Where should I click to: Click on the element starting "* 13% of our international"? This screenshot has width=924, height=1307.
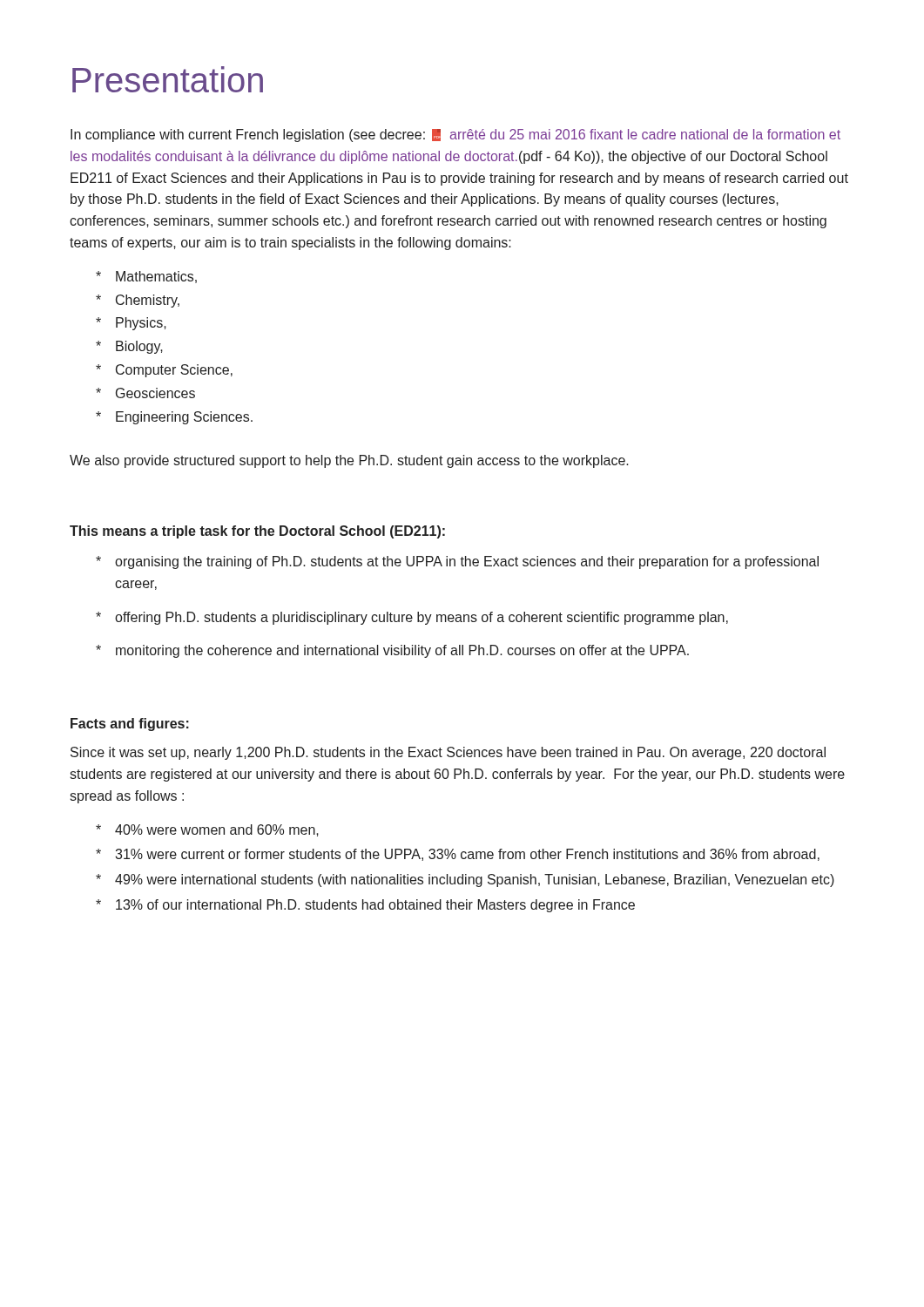click(475, 906)
